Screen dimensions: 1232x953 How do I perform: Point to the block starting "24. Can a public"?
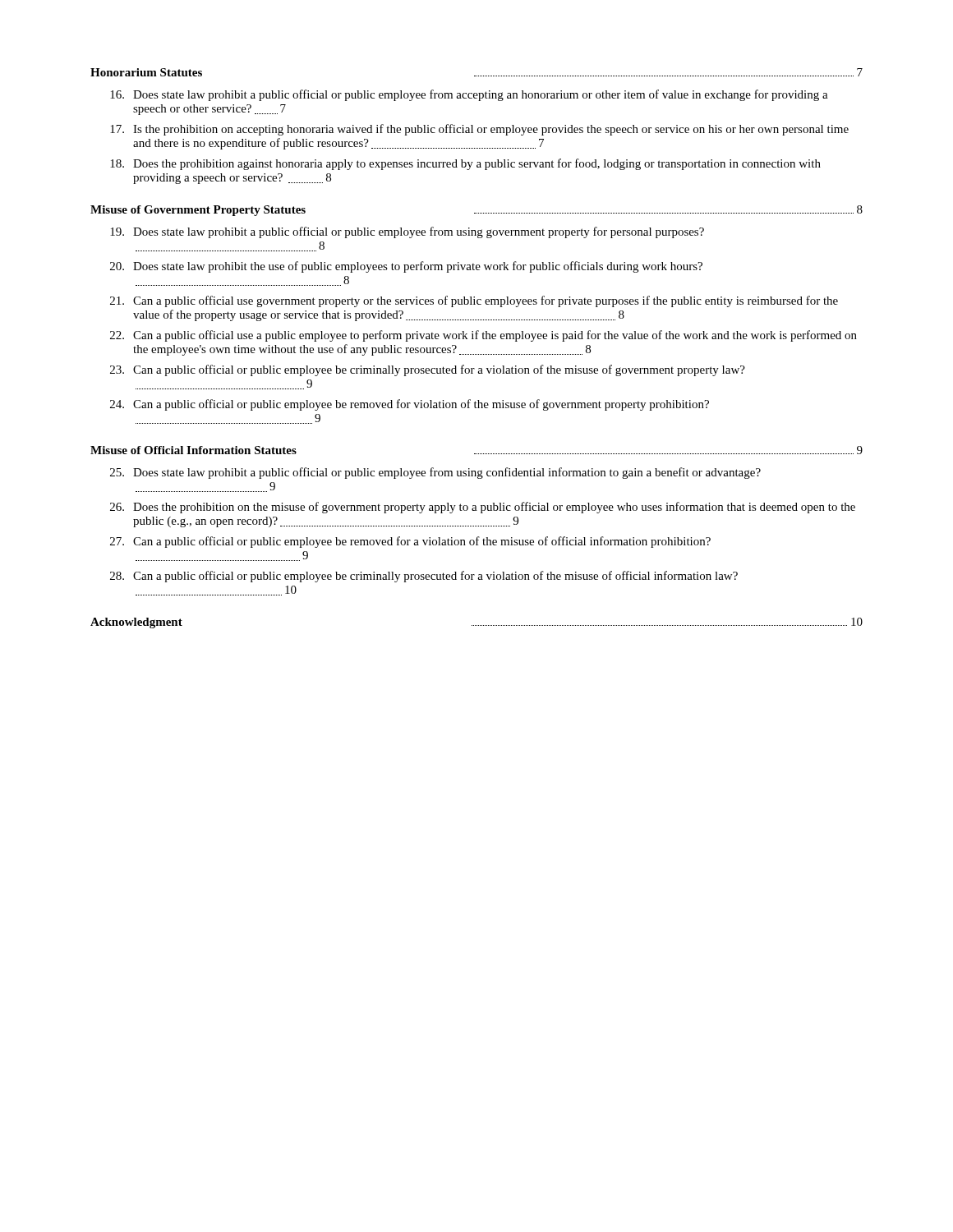(x=476, y=411)
